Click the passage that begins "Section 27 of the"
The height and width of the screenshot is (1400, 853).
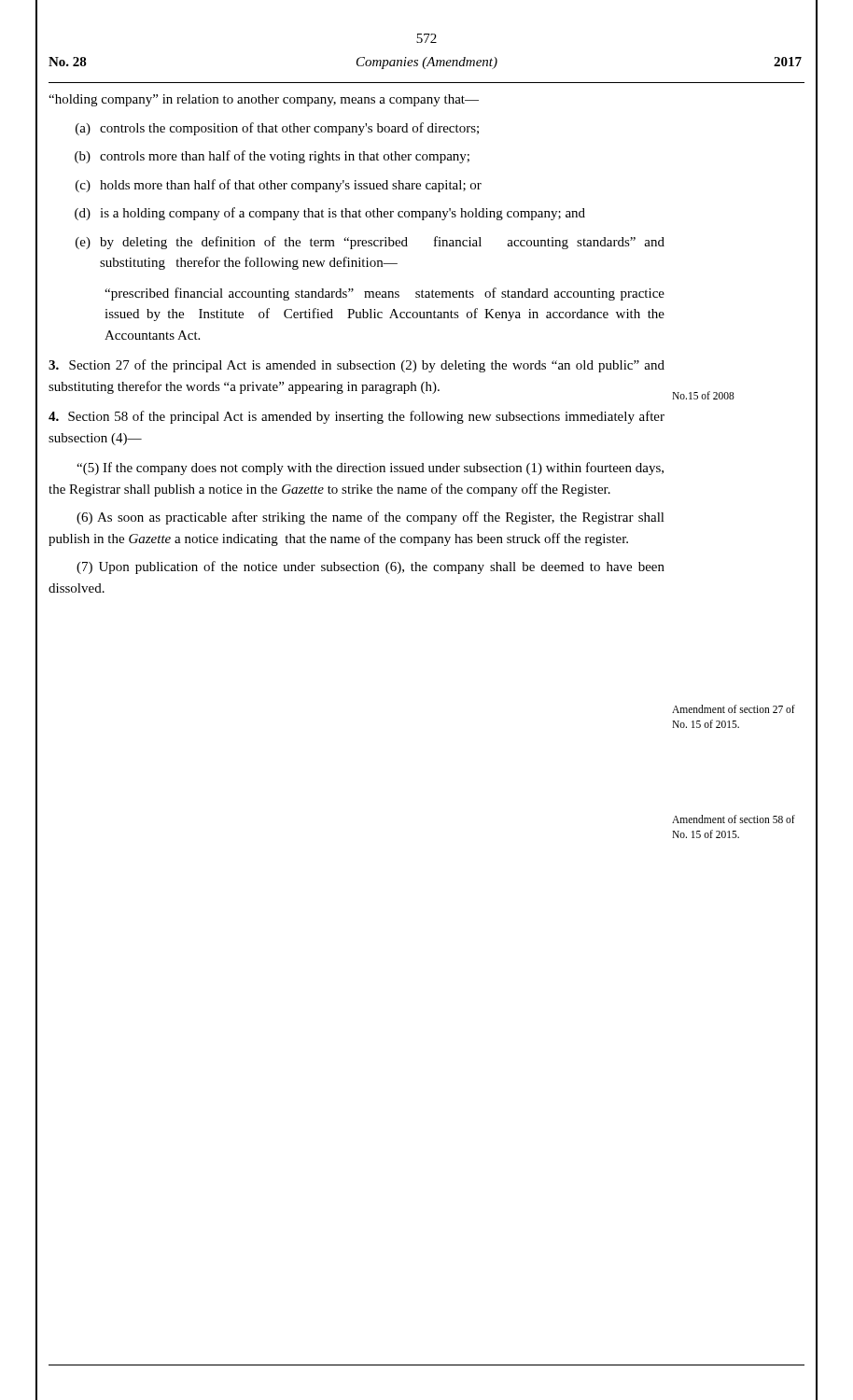point(357,376)
